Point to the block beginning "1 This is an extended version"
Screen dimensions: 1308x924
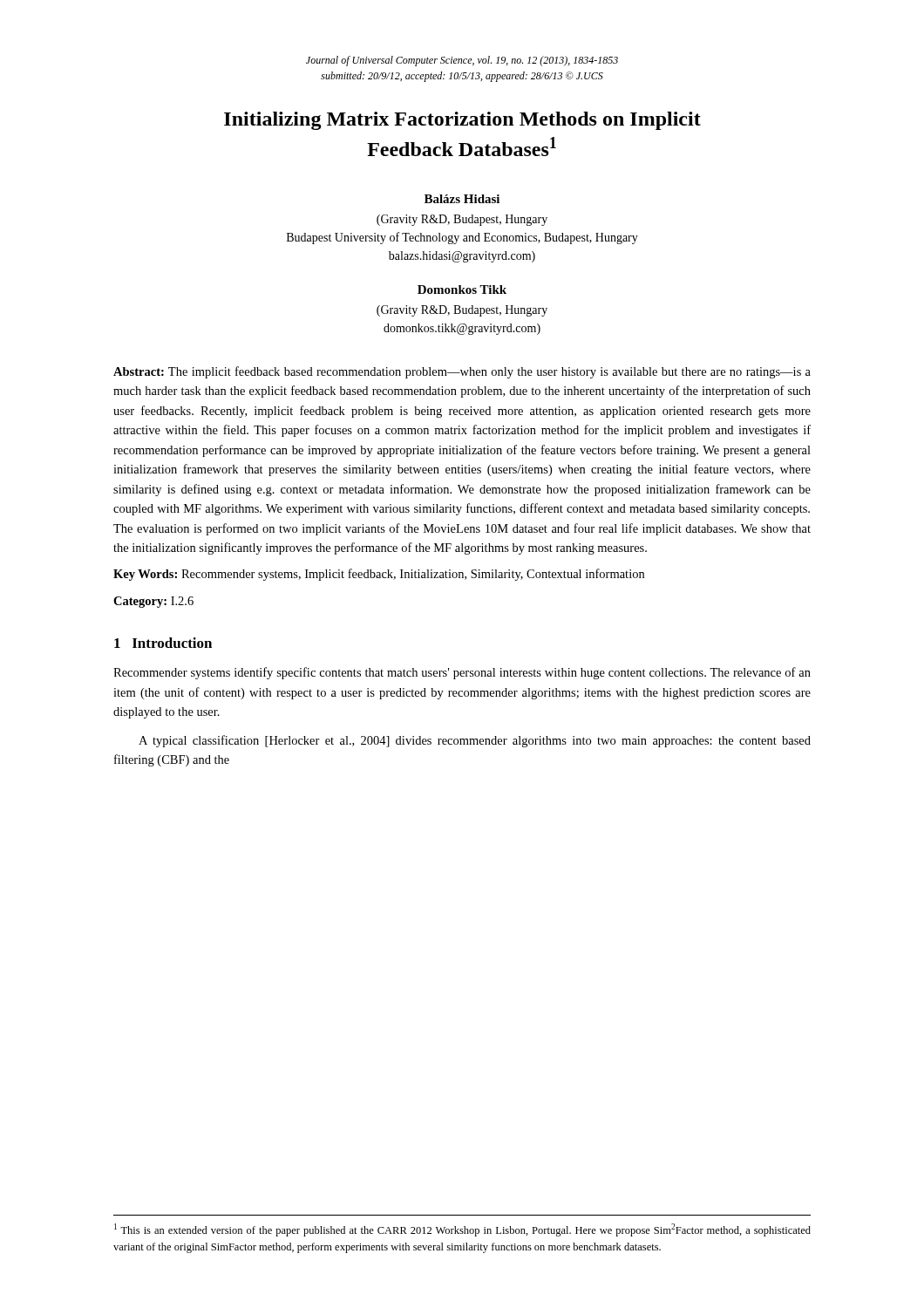[x=462, y=1238]
